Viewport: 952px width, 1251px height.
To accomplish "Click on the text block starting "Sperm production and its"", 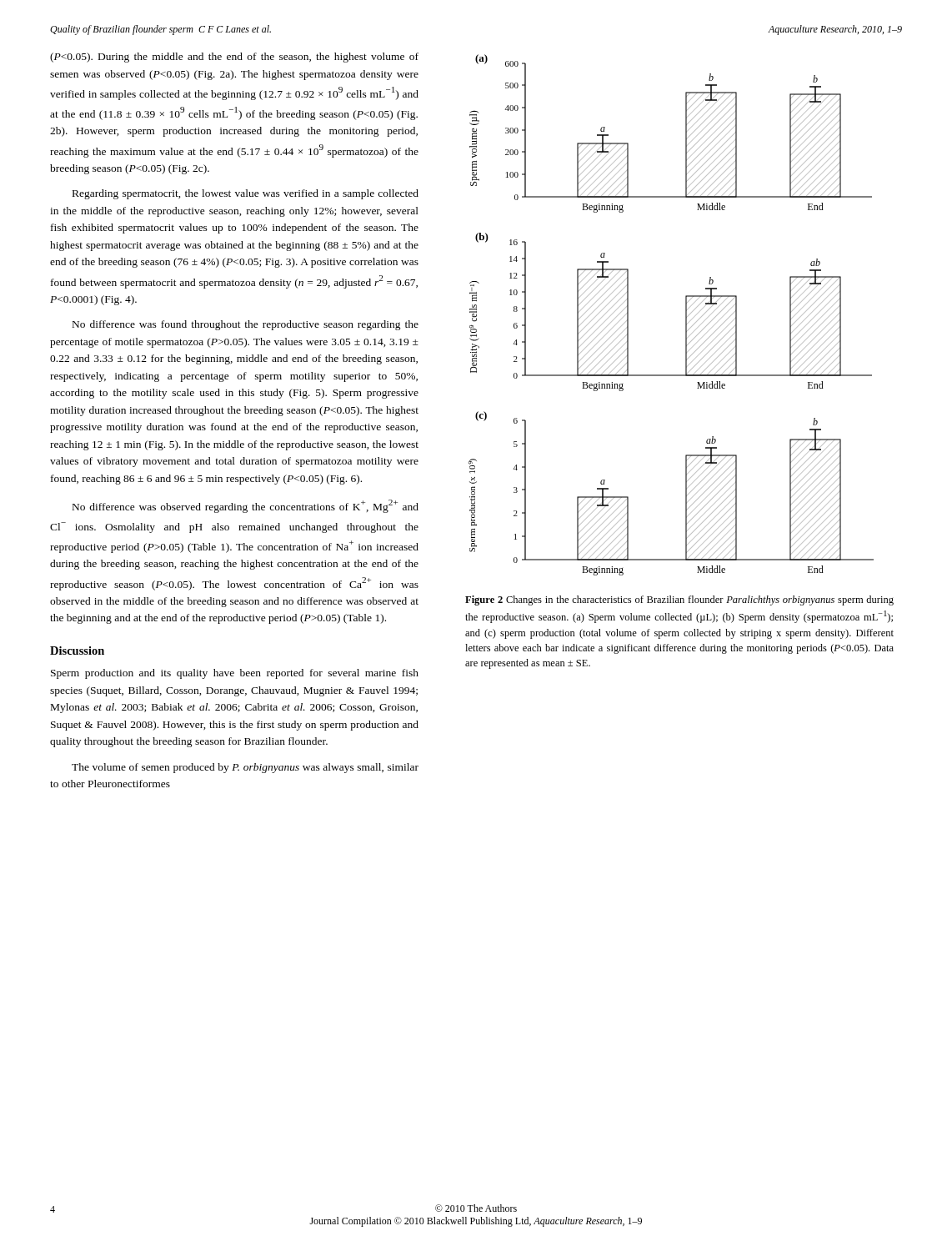I will [x=234, y=707].
